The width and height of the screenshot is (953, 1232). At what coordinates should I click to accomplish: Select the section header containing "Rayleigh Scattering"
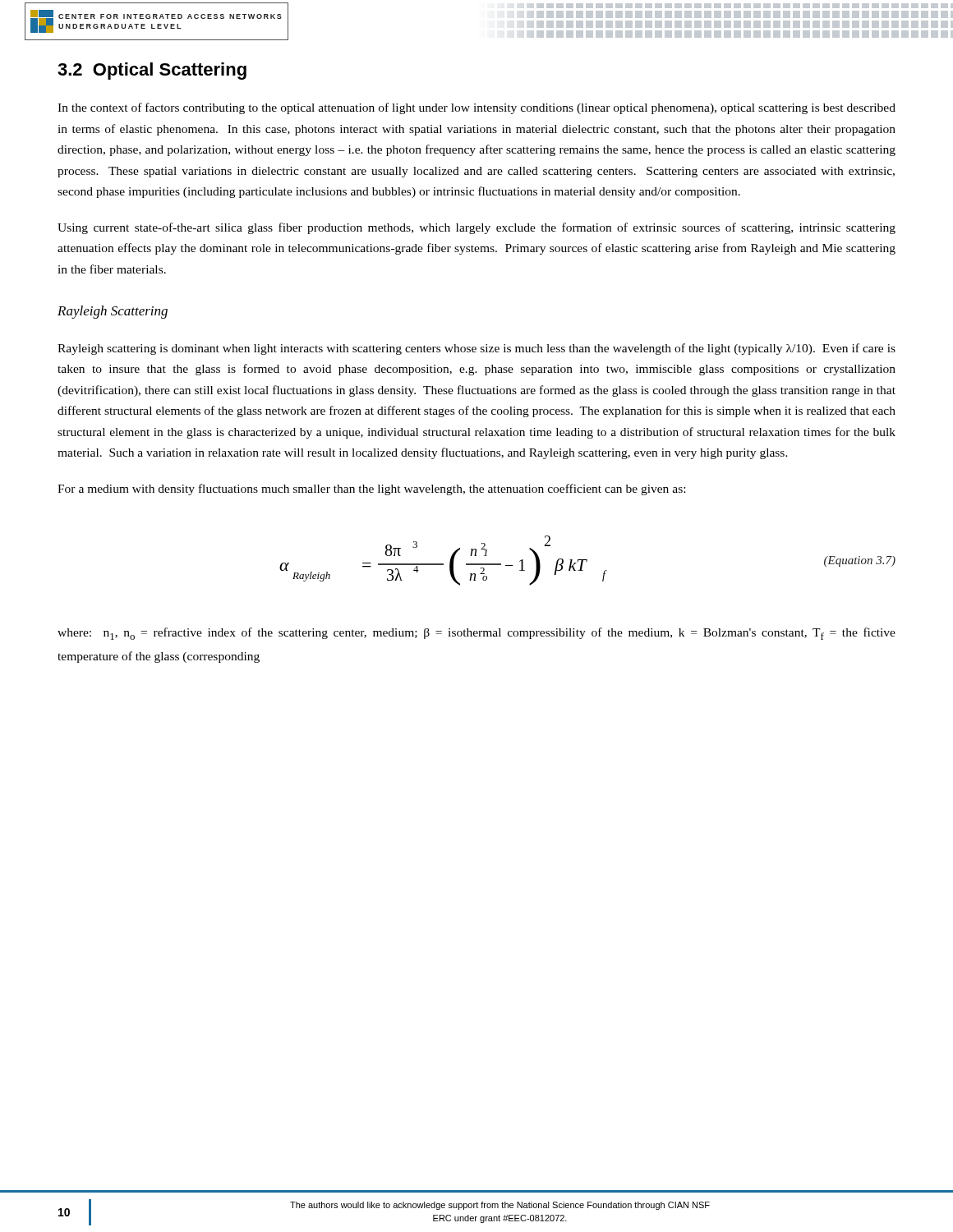pyautogui.click(x=113, y=310)
